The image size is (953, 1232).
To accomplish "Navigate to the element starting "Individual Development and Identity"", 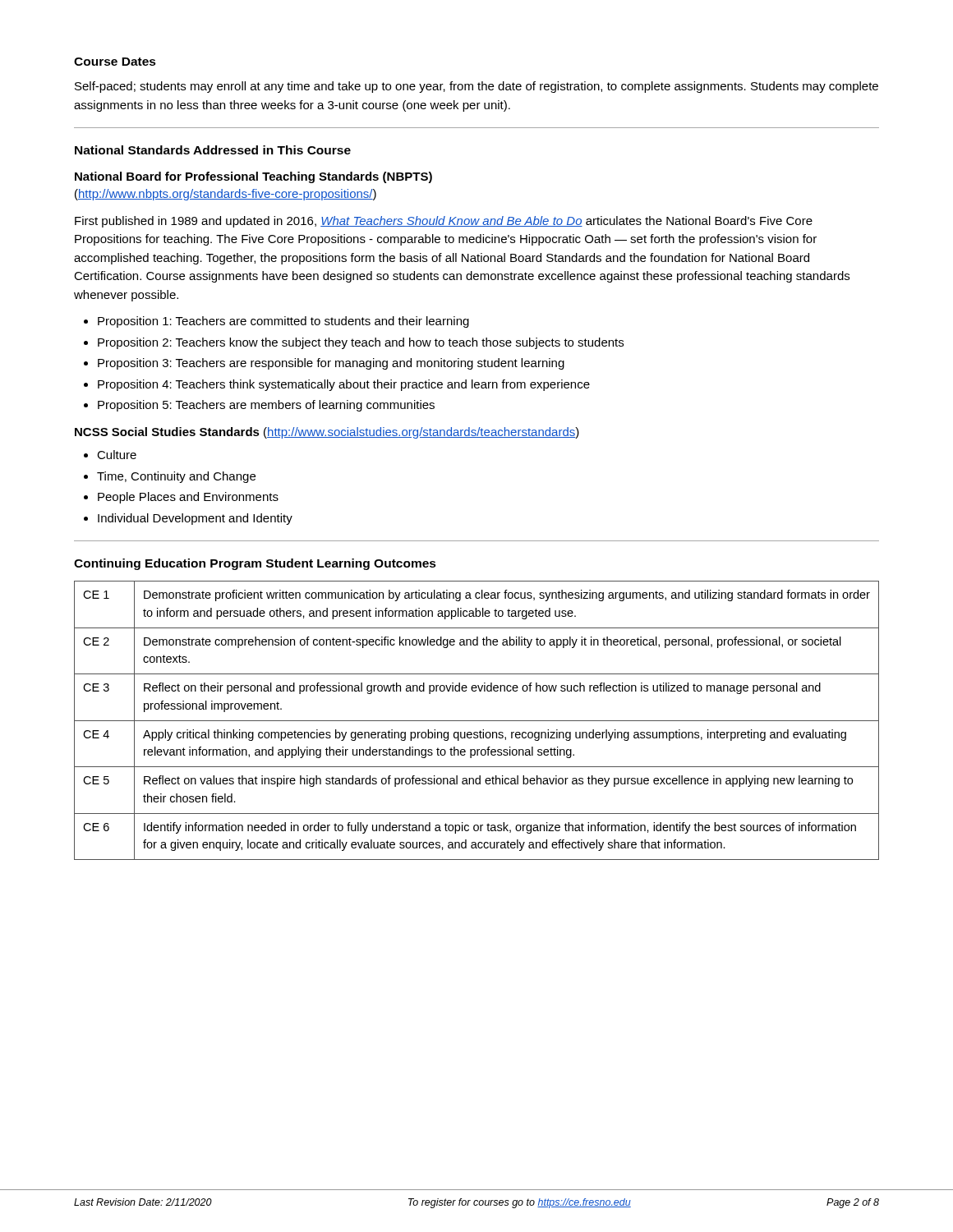I will coord(195,517).
